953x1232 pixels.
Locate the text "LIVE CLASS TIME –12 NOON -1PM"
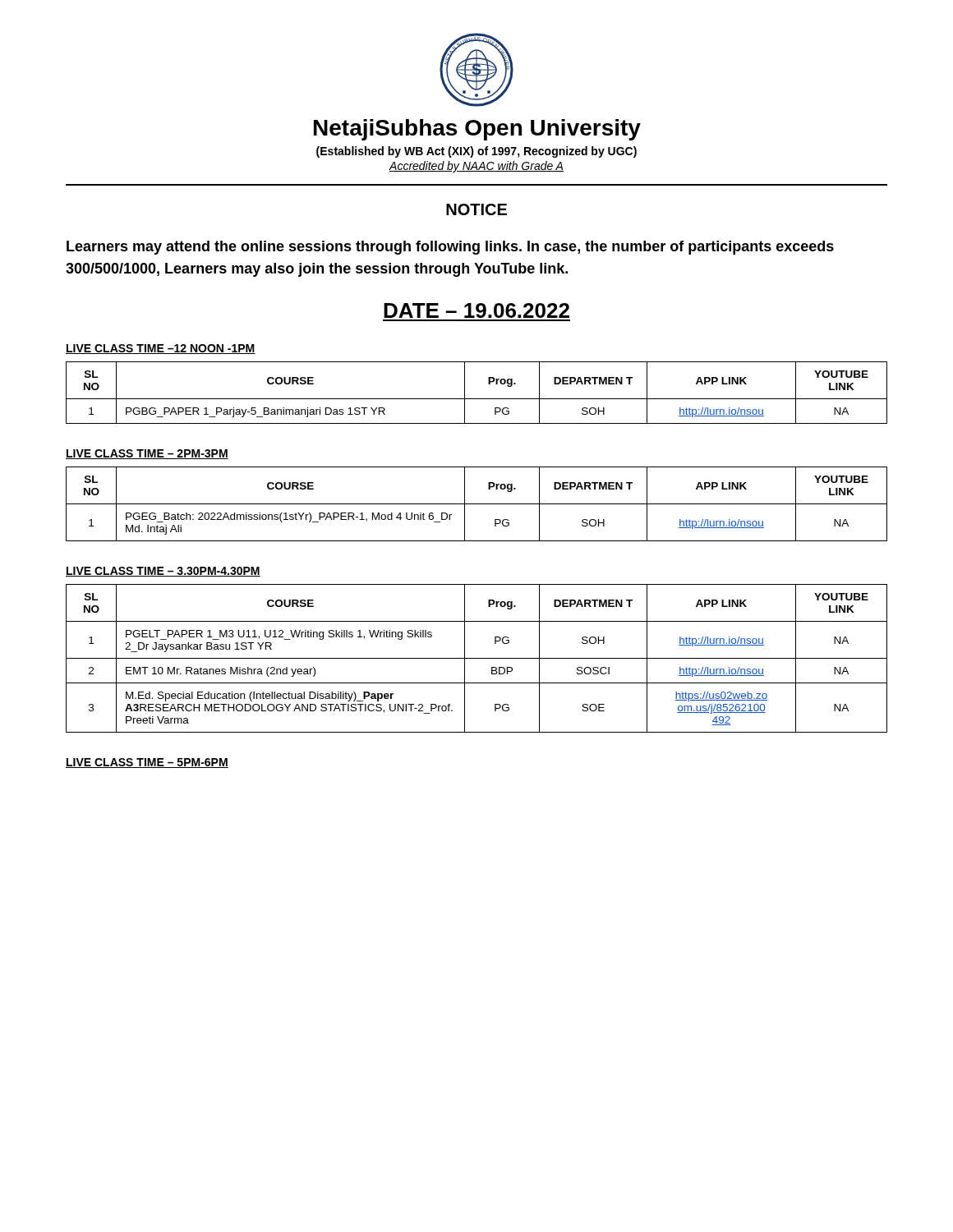tap(160, 348)
